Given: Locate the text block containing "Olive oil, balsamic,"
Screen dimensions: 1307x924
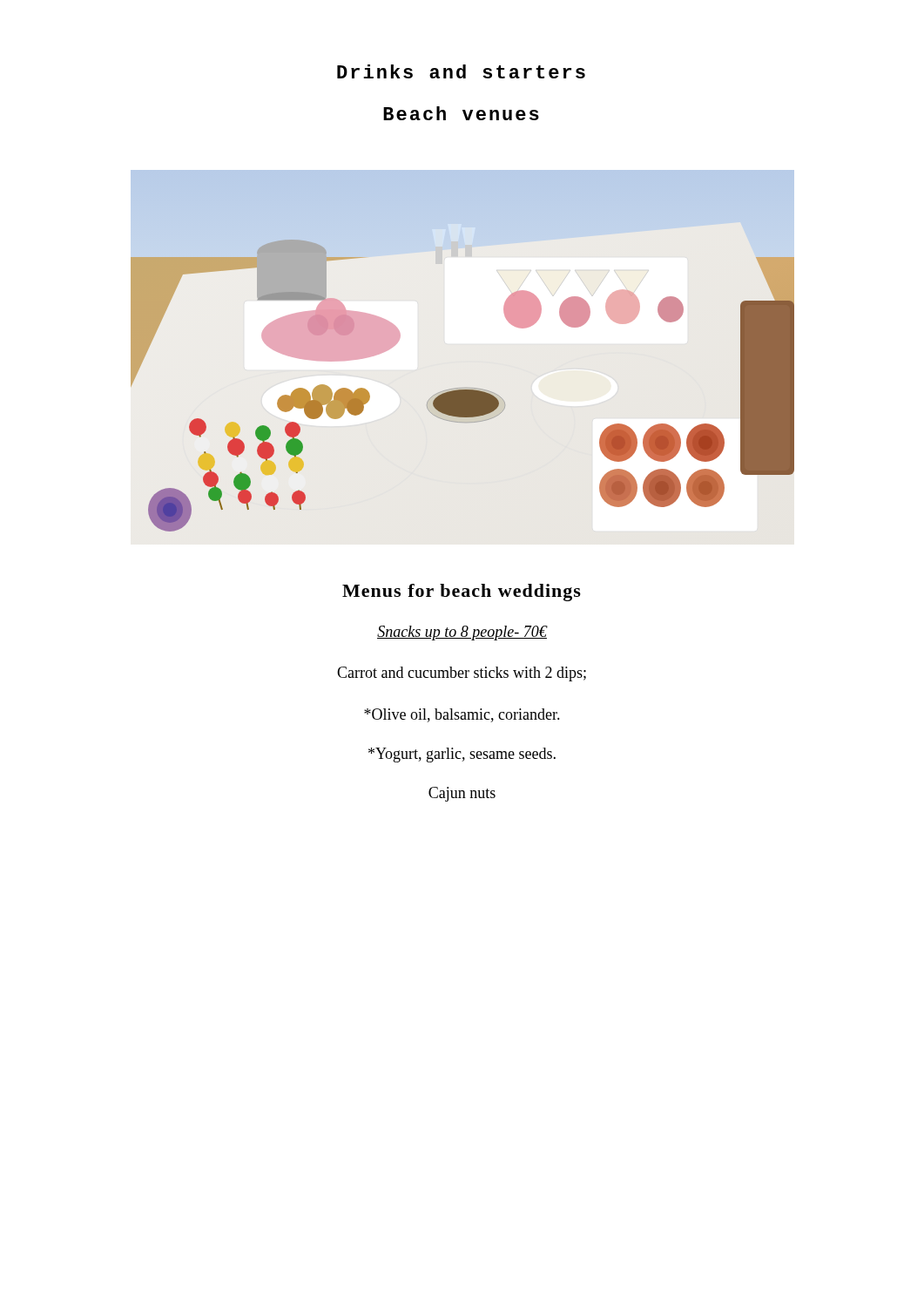Looking at the screenshot, I should click(x=462, y=714).
